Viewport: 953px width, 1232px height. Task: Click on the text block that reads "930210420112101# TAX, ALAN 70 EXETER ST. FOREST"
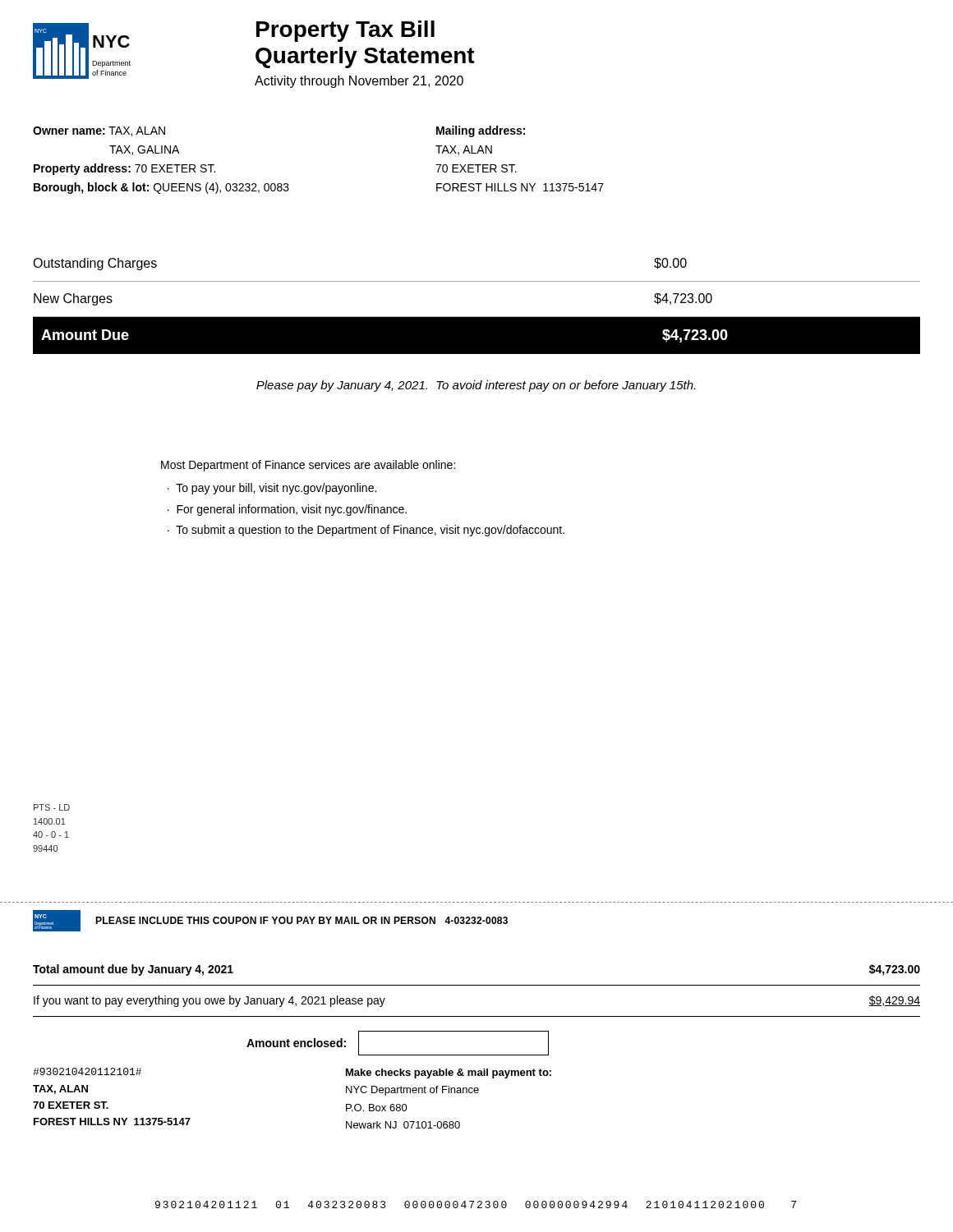112,1097
